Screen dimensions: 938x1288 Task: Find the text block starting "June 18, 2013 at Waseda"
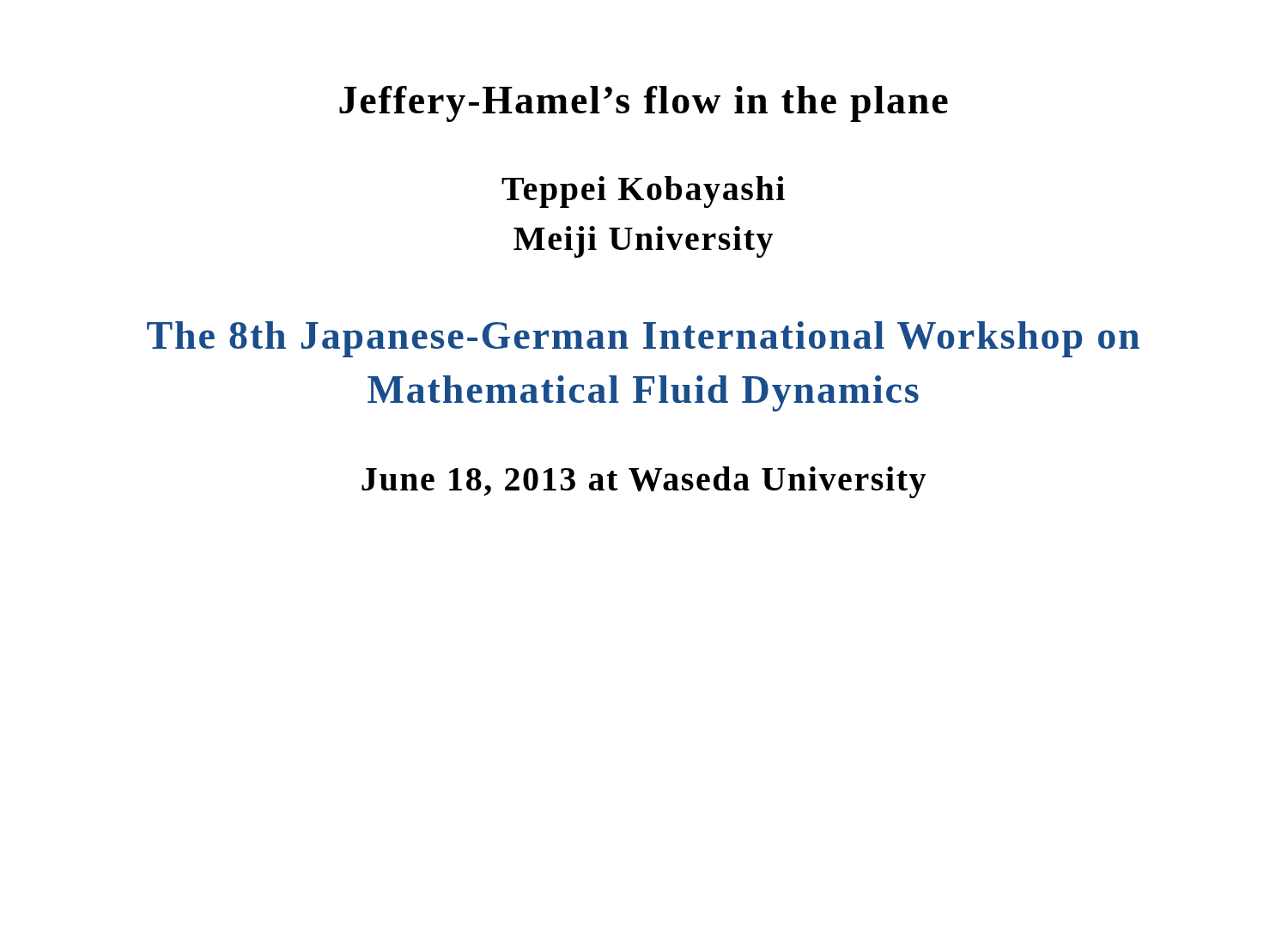[644, 479]
